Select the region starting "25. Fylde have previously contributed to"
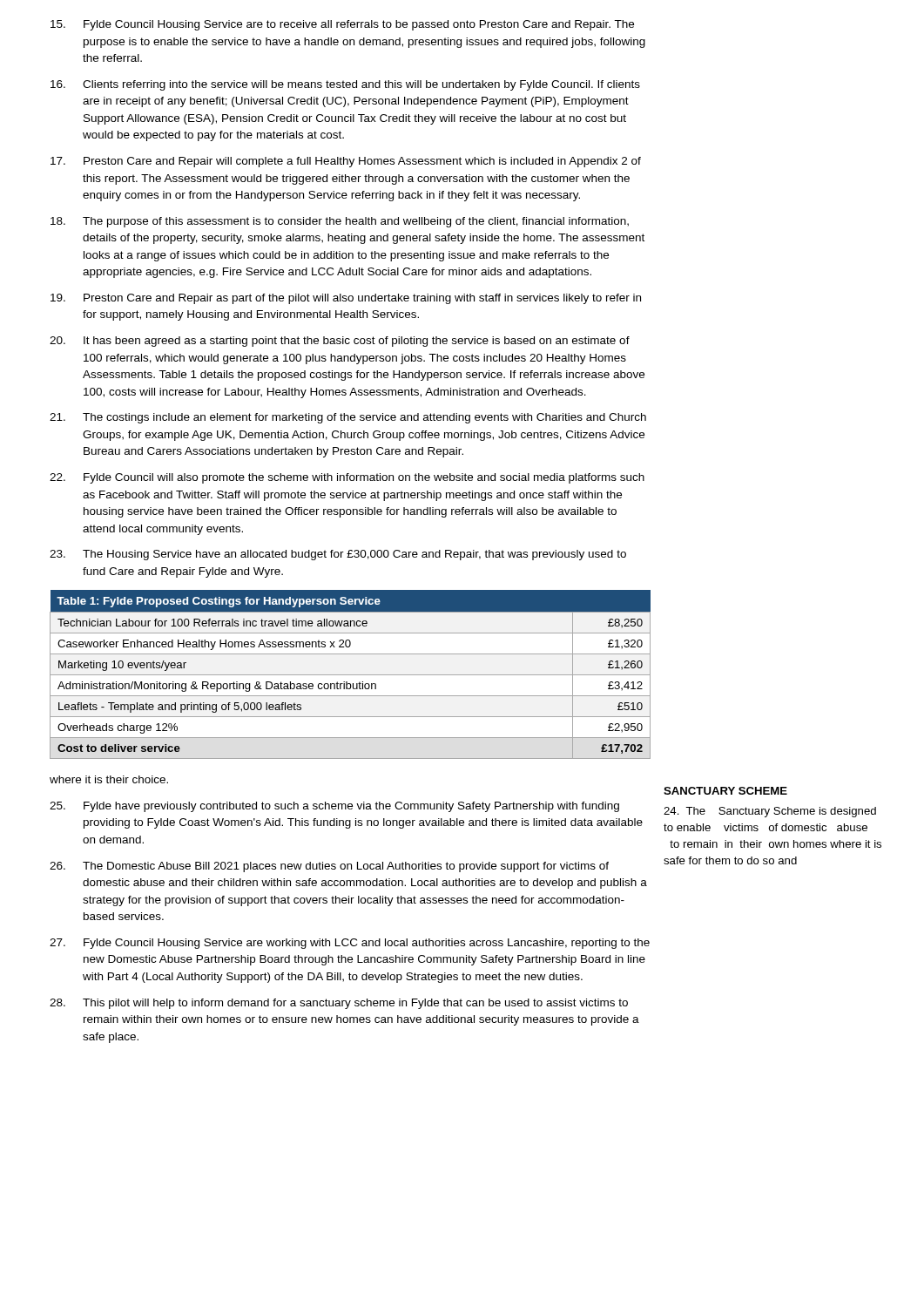 pos(350,823)
